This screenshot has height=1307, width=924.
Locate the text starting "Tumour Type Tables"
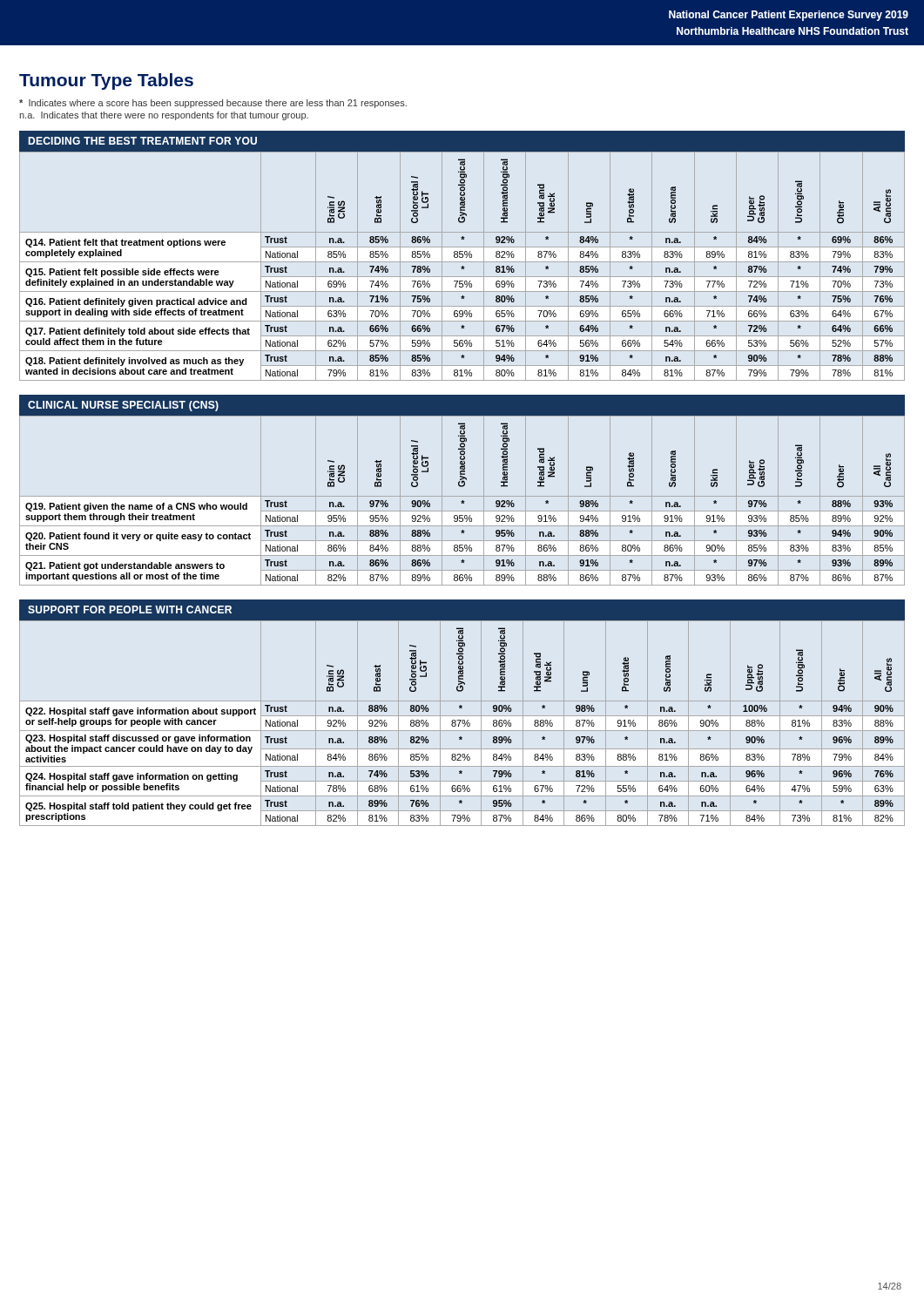[x=107, y=80]
